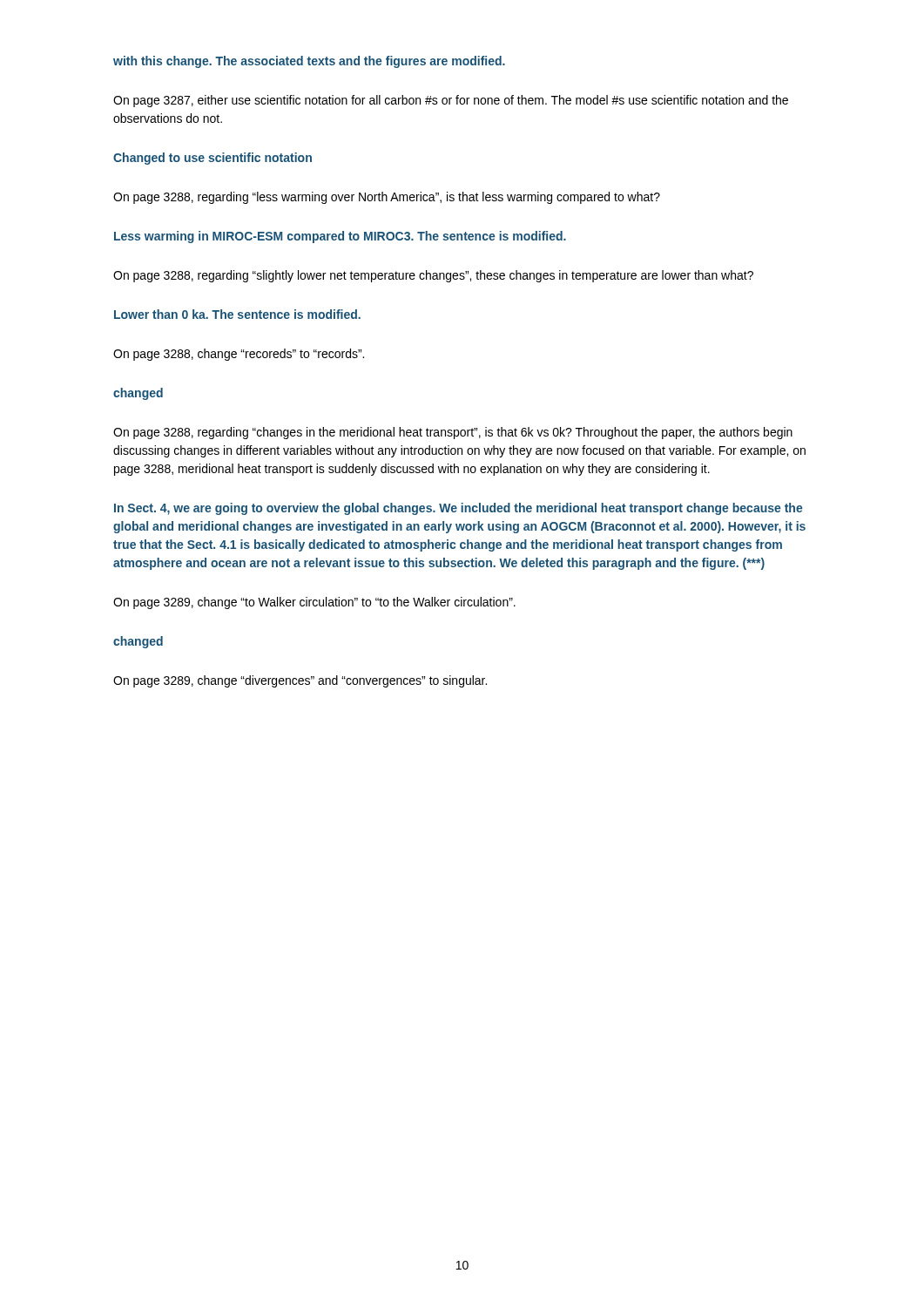Find the region starting "In Sect. 4, we are"
Screen dimensions: 1307x924
(x=460, y=535)
